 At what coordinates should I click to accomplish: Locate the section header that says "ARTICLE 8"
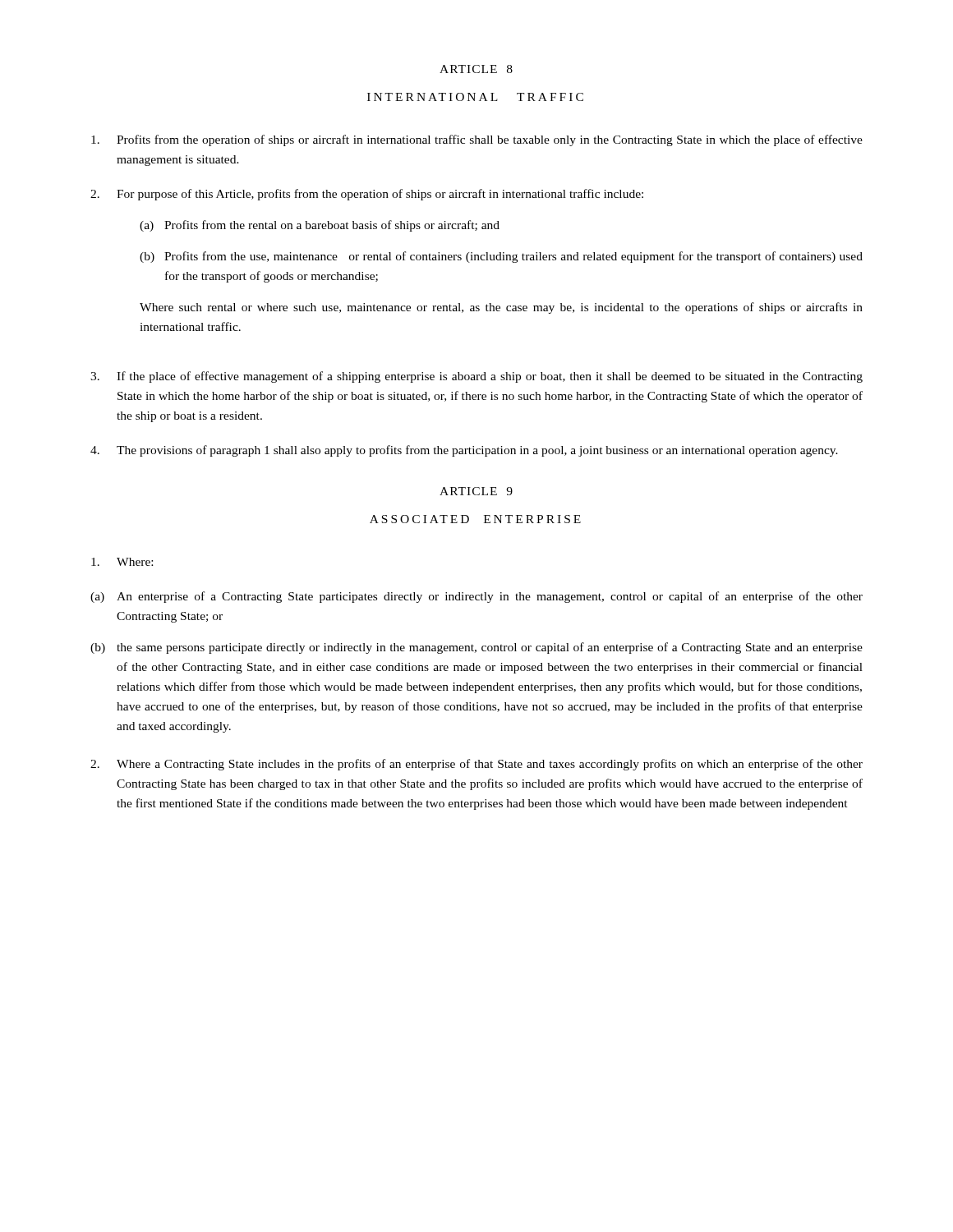(476, 69)
